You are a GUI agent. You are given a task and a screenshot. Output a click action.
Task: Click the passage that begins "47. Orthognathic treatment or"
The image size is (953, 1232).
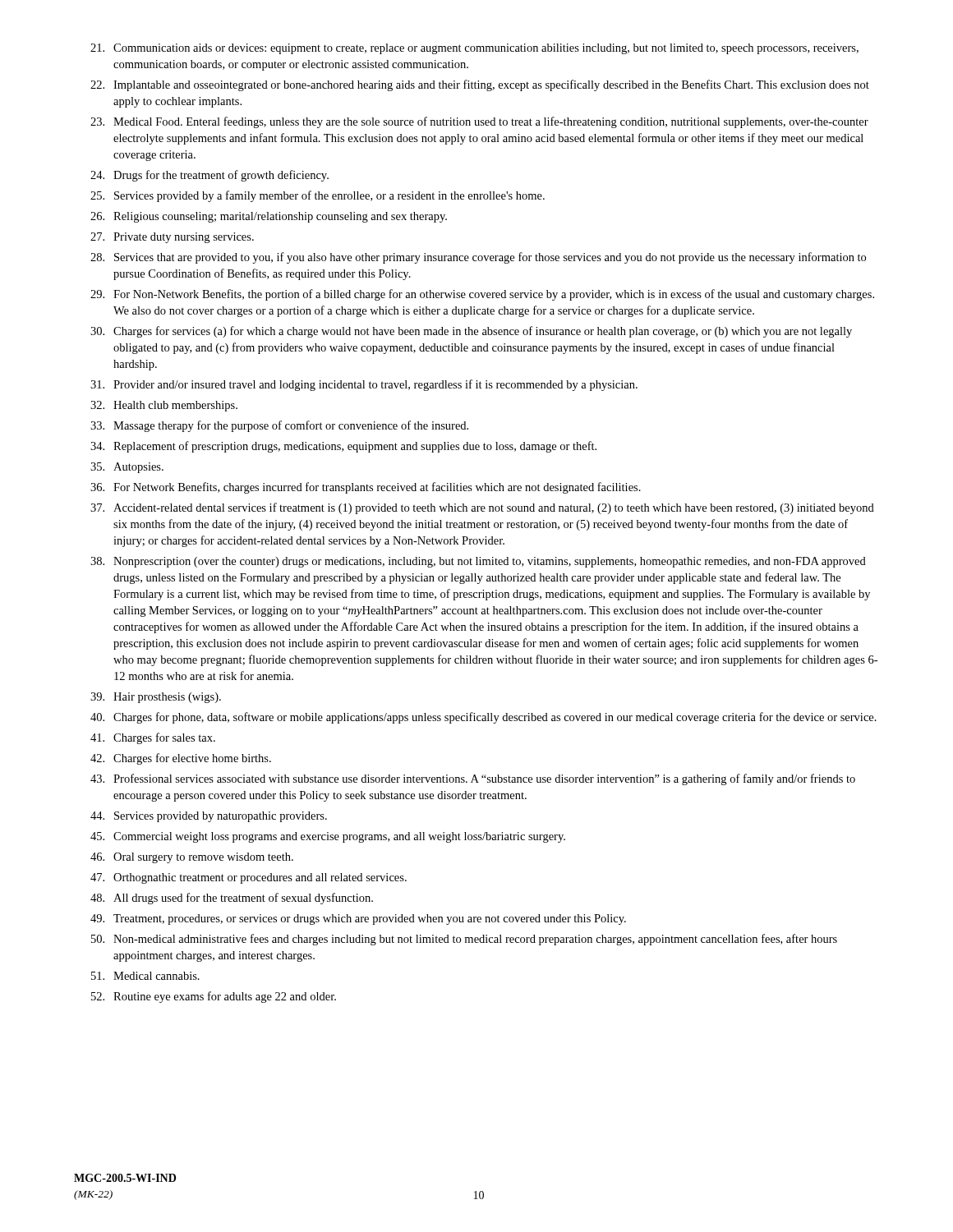click(x=249, y=878)
